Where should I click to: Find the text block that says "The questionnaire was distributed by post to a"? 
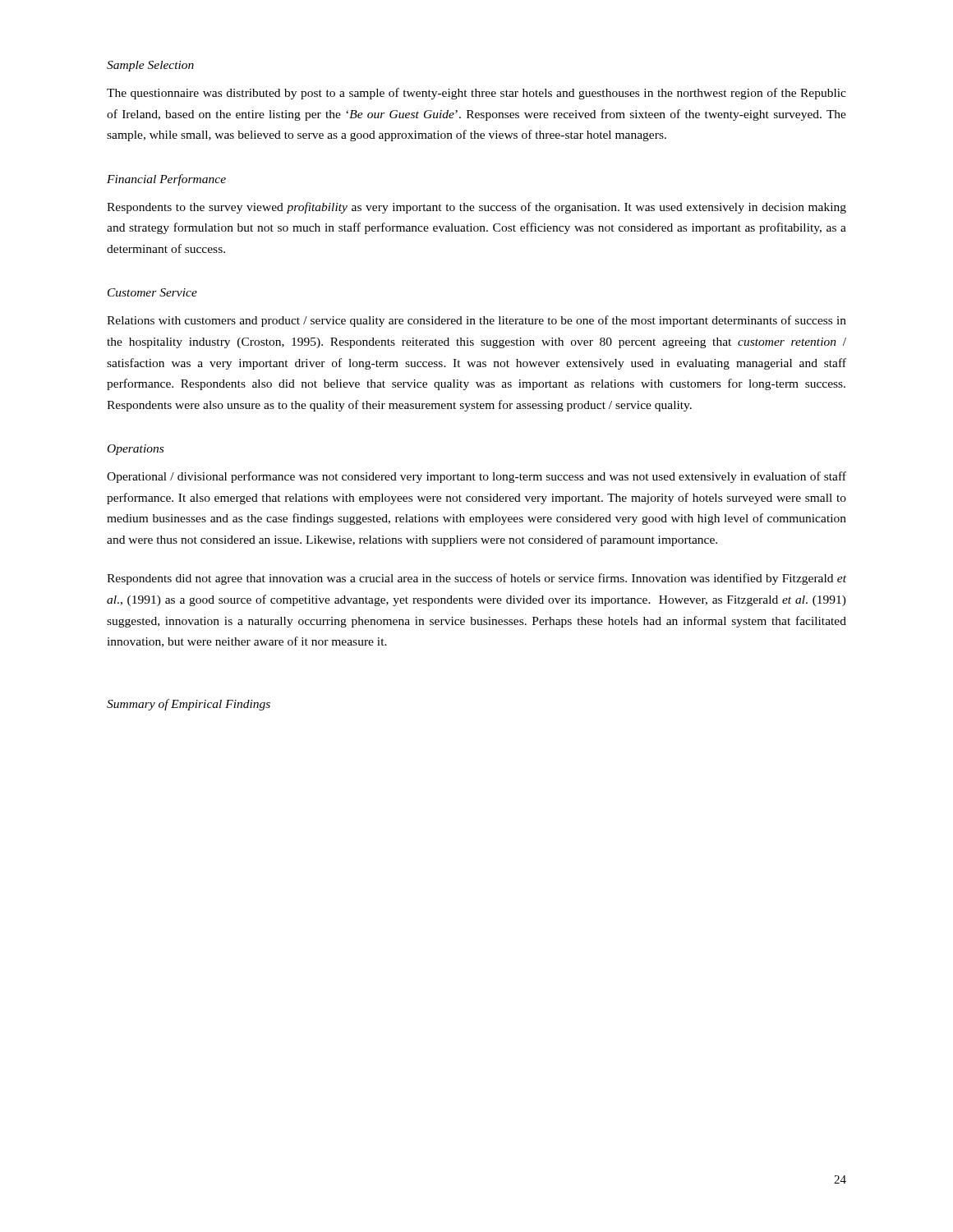click(476, 113)
